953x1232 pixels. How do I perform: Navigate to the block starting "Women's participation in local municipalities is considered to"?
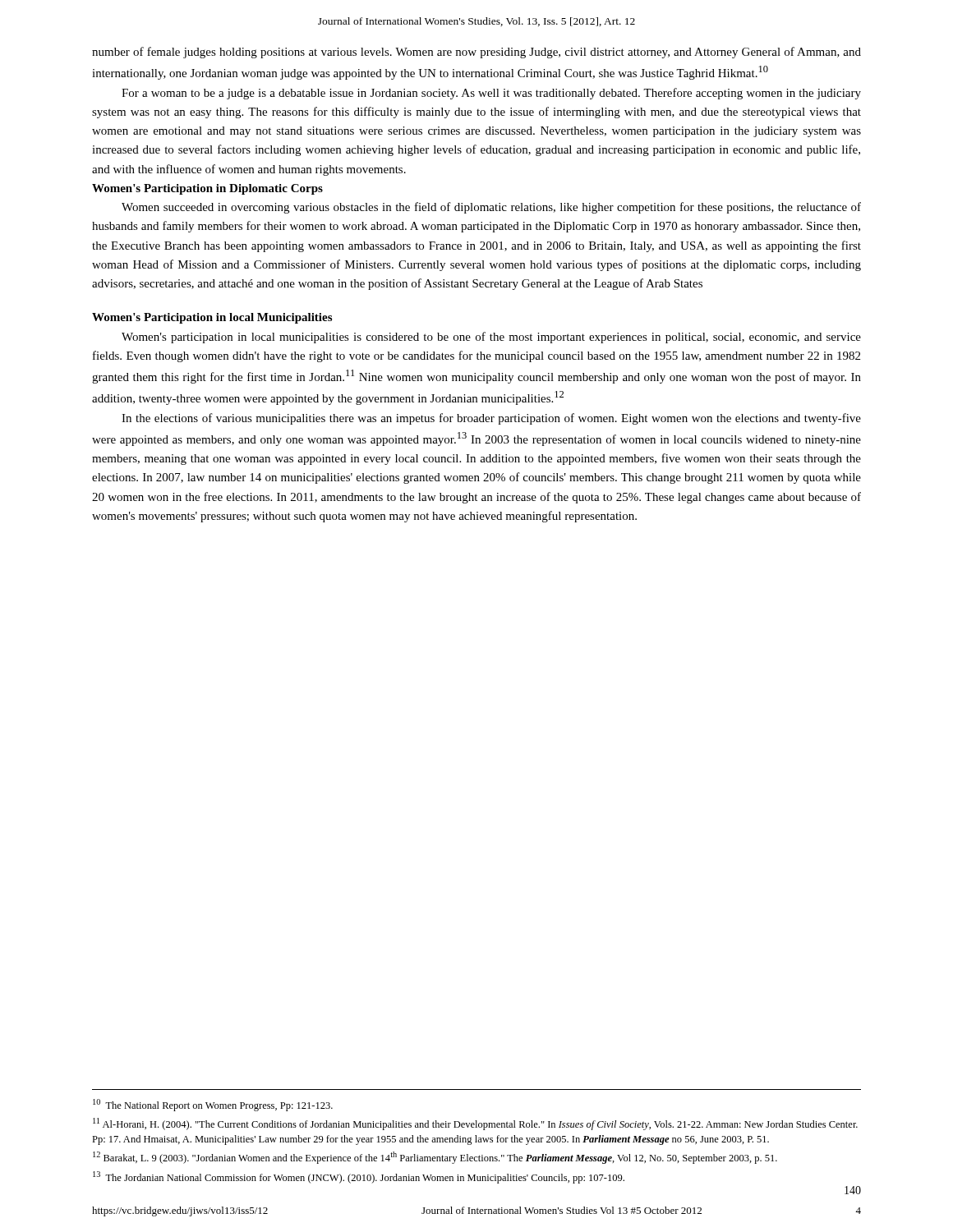coord(476,368)
